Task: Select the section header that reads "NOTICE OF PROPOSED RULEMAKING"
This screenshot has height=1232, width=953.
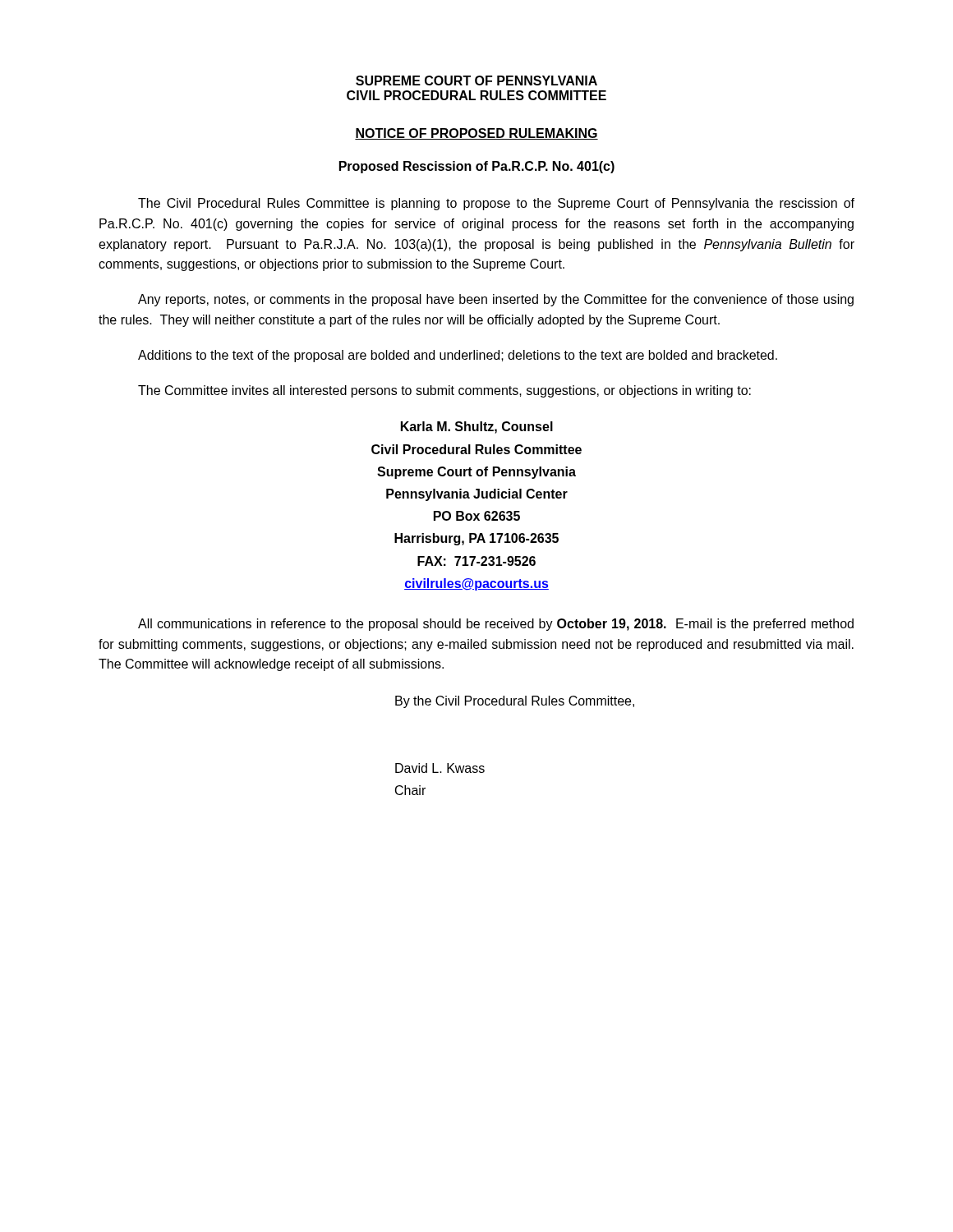Action: pyautogui.click(x=476, y=133)
